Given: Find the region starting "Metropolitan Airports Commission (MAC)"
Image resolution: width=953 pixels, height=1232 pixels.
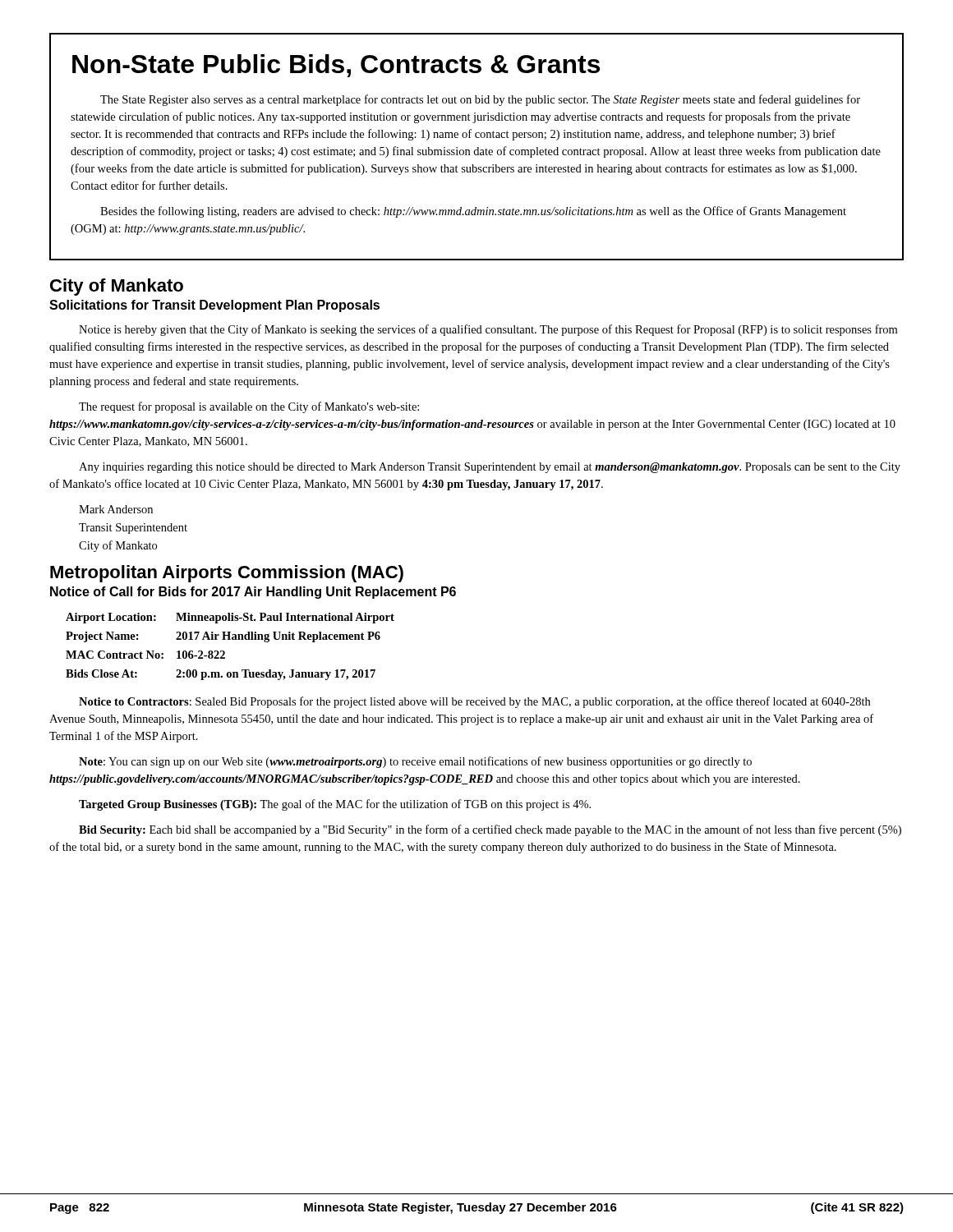Looking at the screenshot, I should (x=227, y=572).
